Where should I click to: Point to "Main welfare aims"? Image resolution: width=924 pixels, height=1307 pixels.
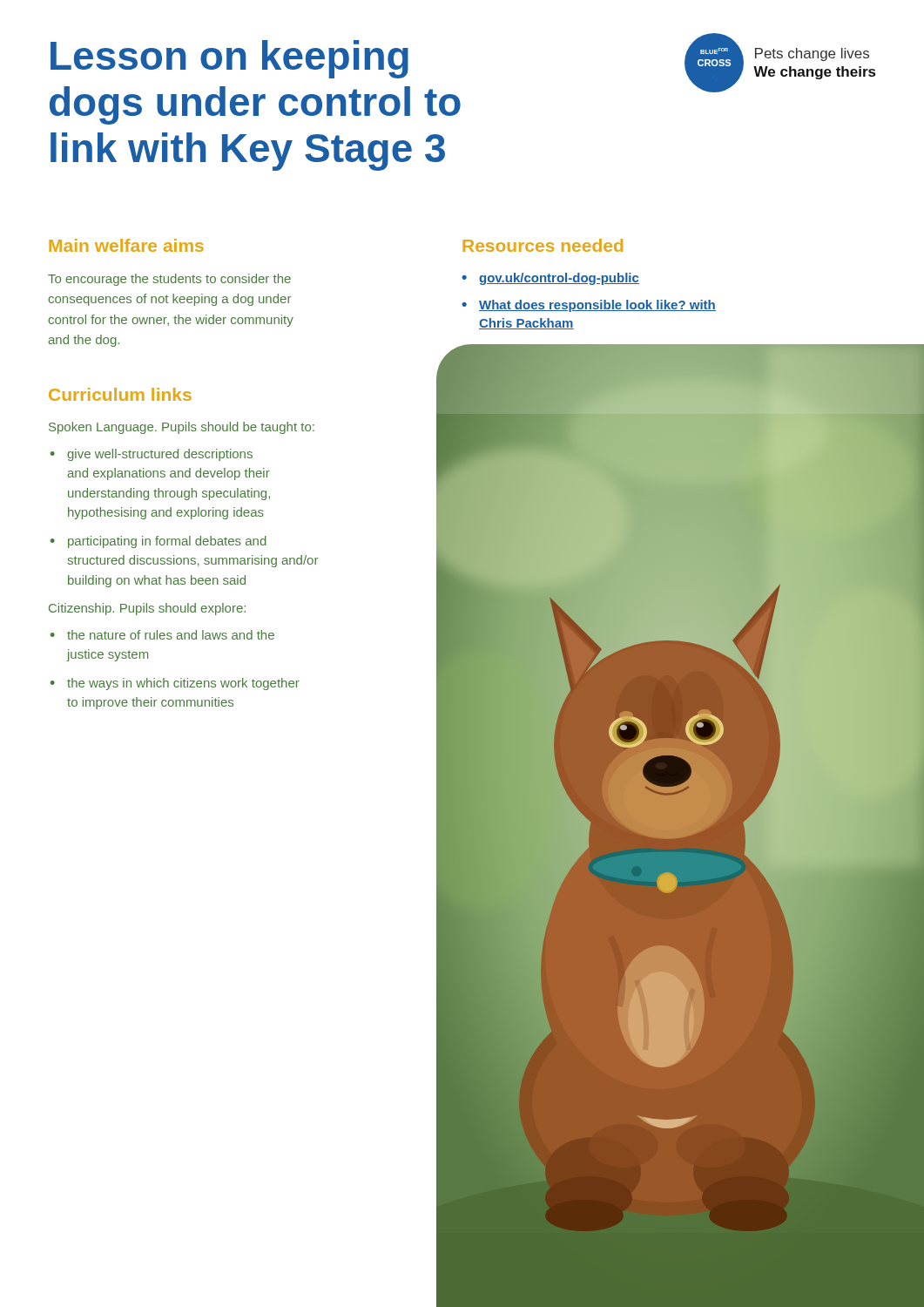(x=126, y=245)
